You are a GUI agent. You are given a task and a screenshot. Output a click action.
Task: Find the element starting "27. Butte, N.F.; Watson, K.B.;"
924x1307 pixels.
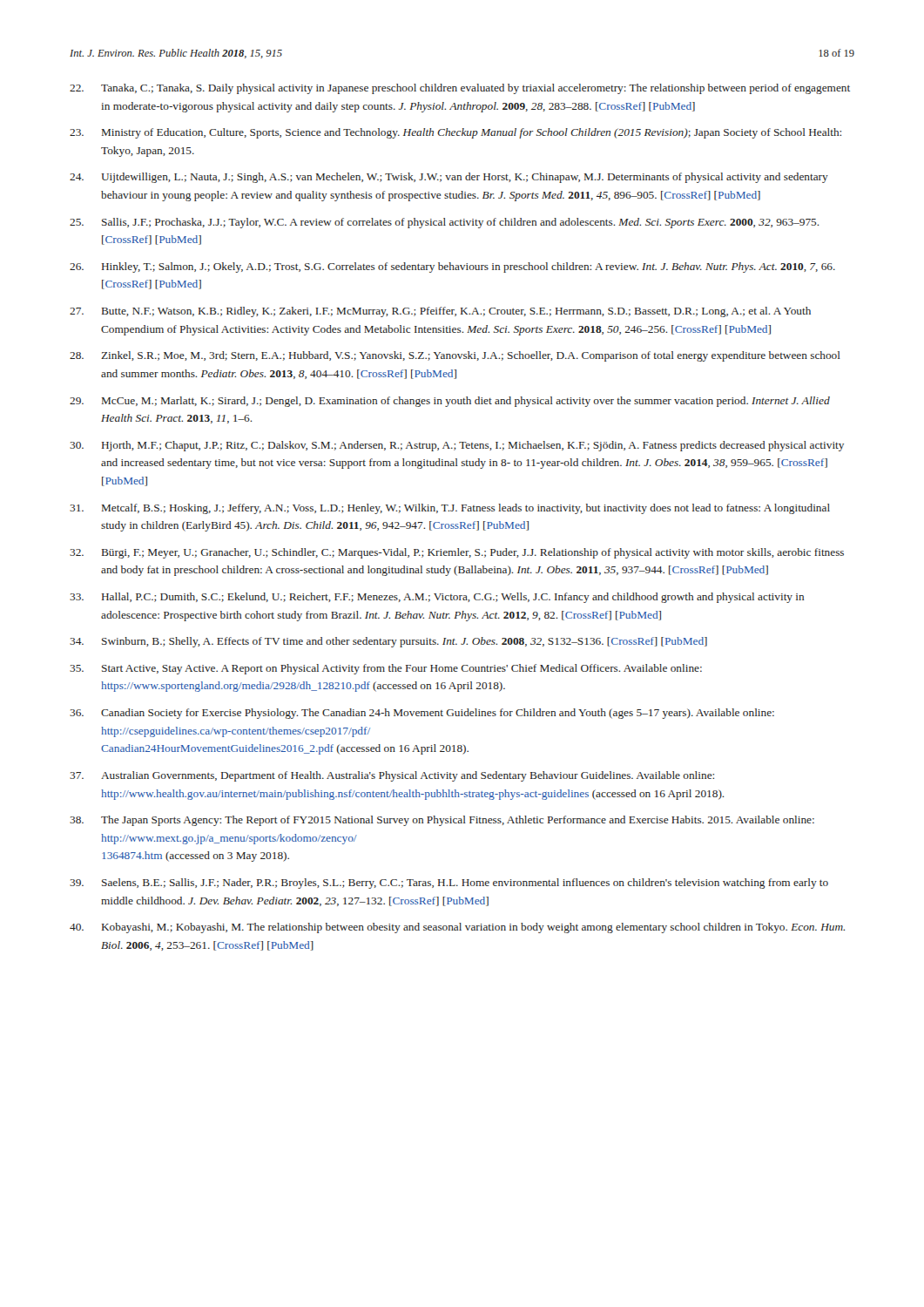(462, 320)
